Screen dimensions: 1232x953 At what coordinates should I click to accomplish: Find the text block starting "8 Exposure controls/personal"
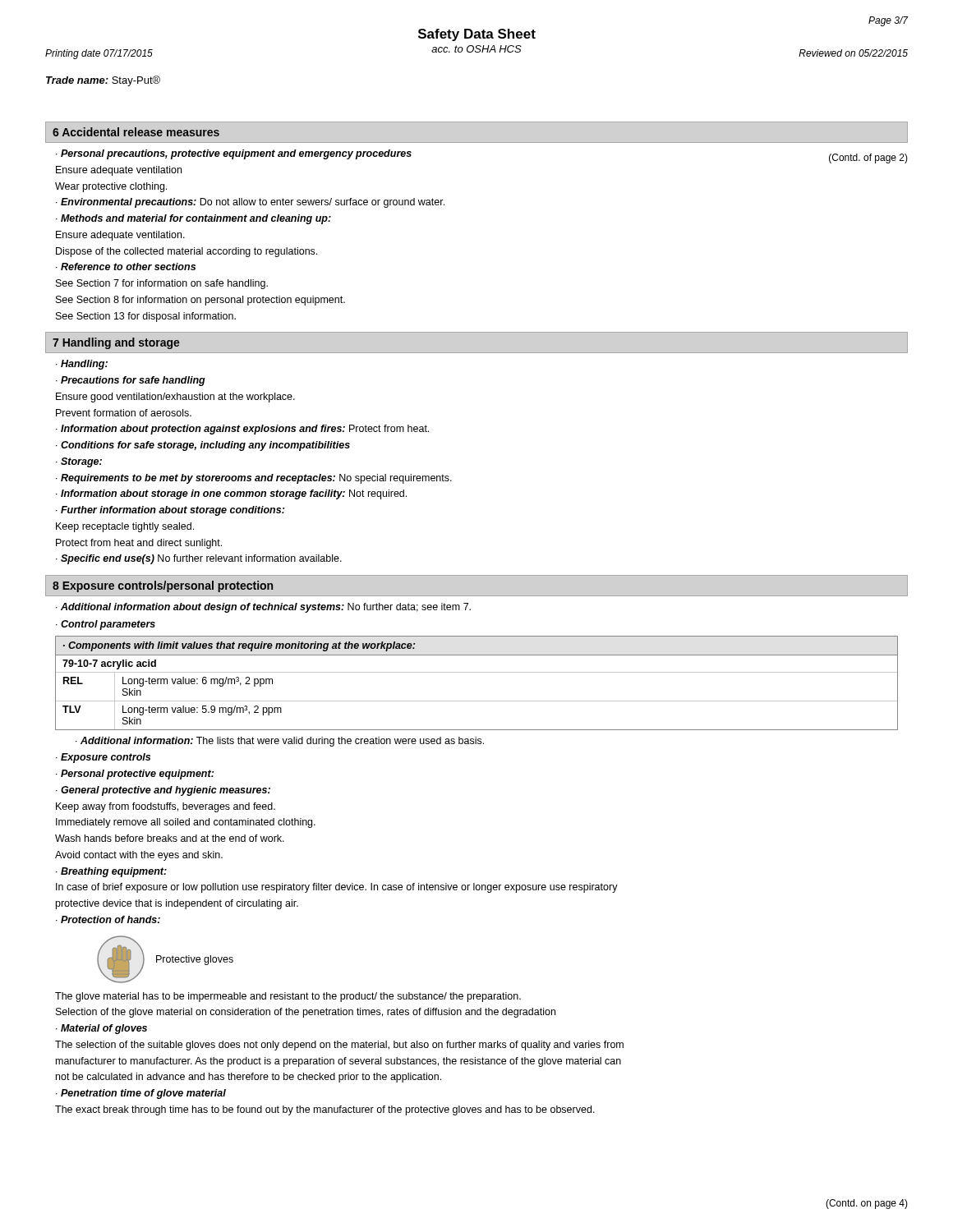[163, 586]
